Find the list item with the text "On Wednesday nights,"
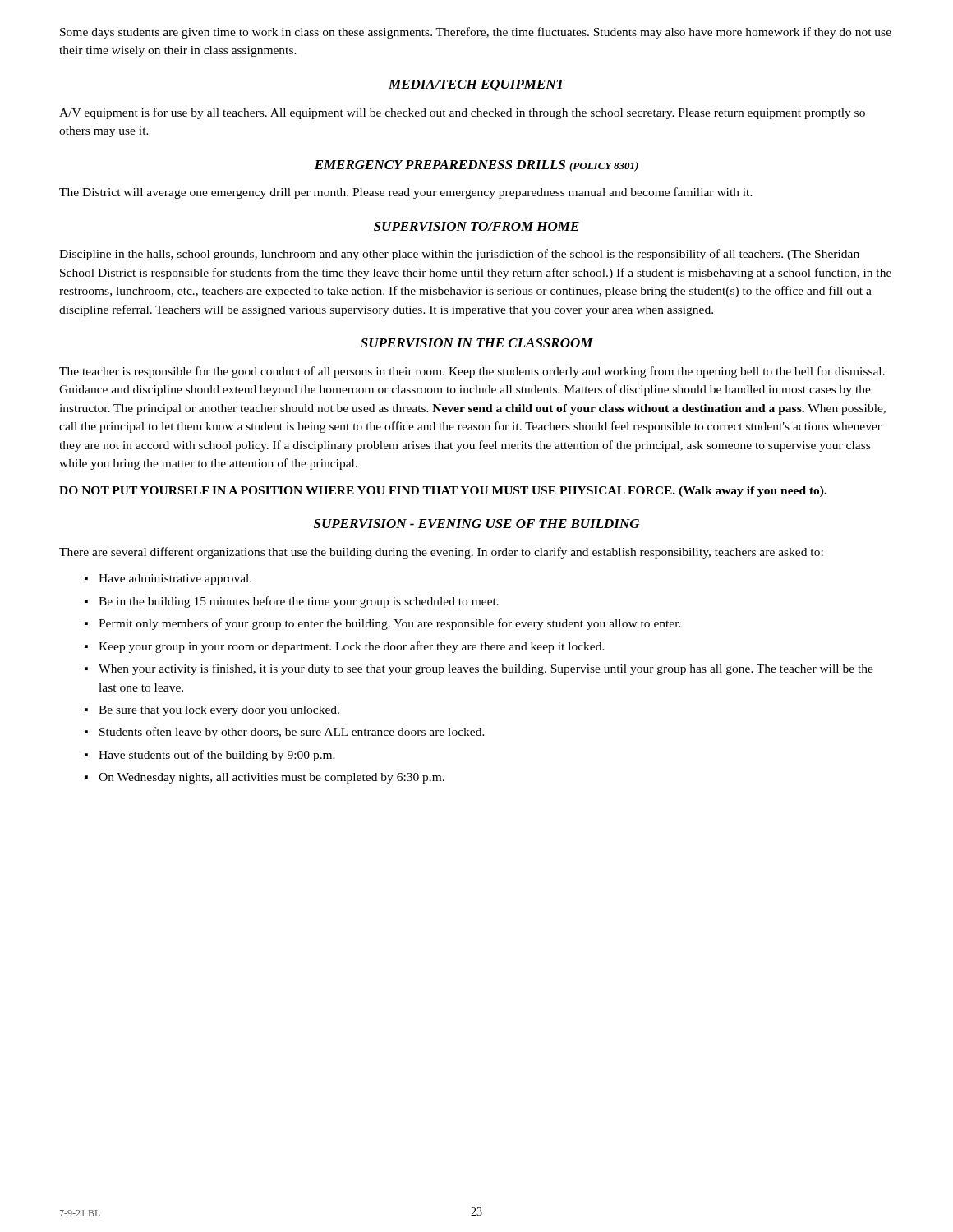Image resolution: width=953 pixels, height=1232 pixels. (272, 777)
